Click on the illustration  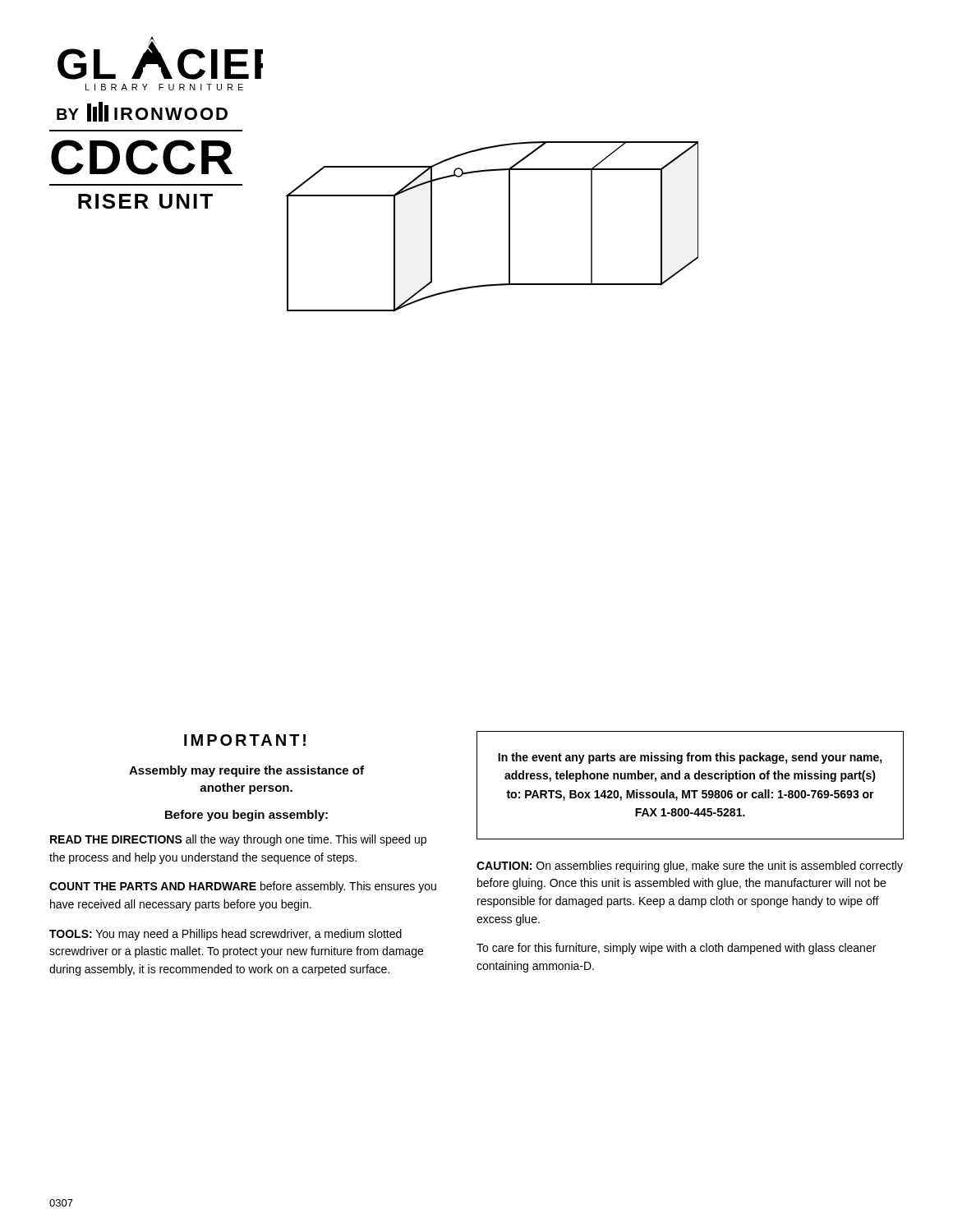pyautogui.click(x=476, y=239)
